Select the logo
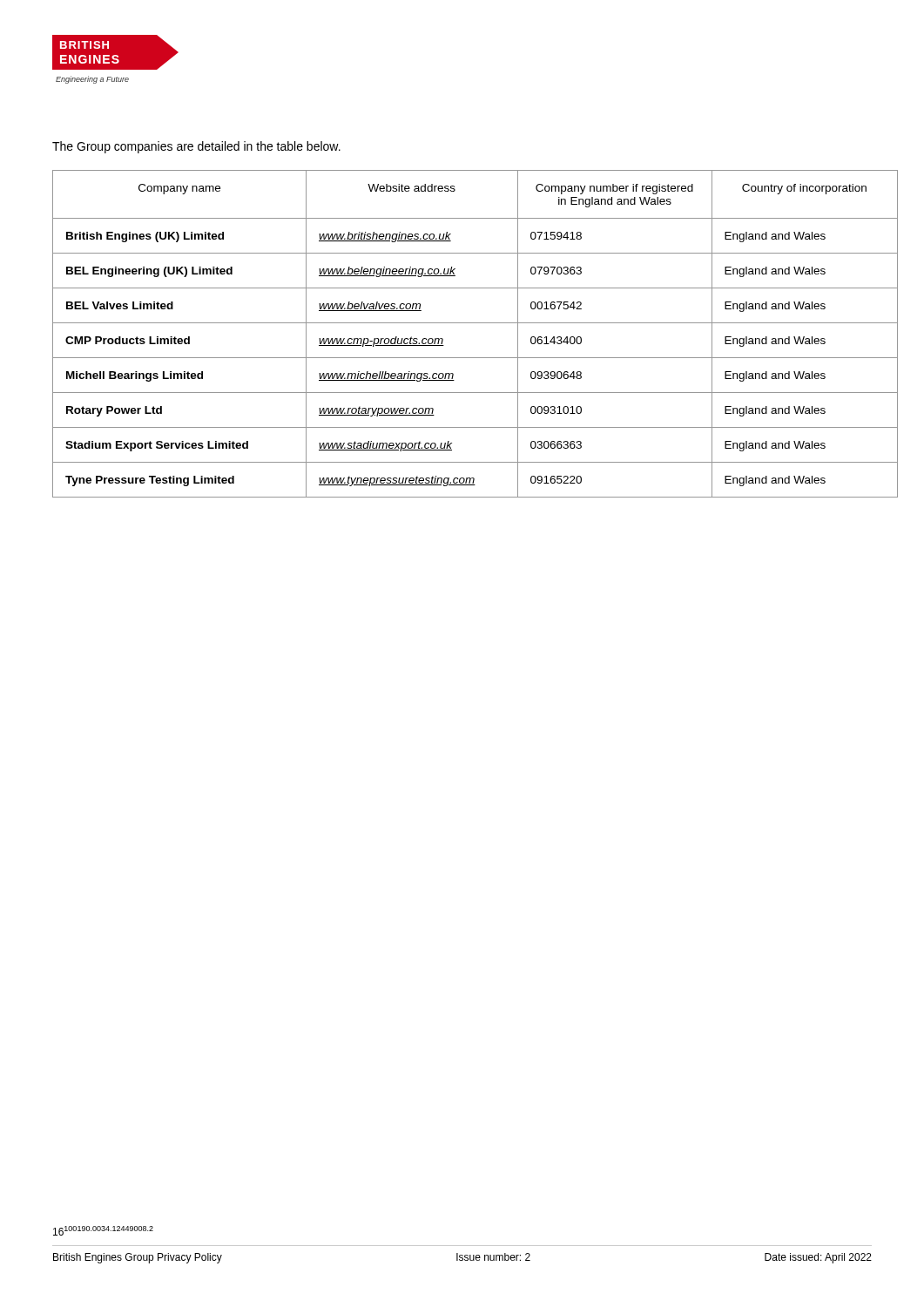 (x=126, y=71)
